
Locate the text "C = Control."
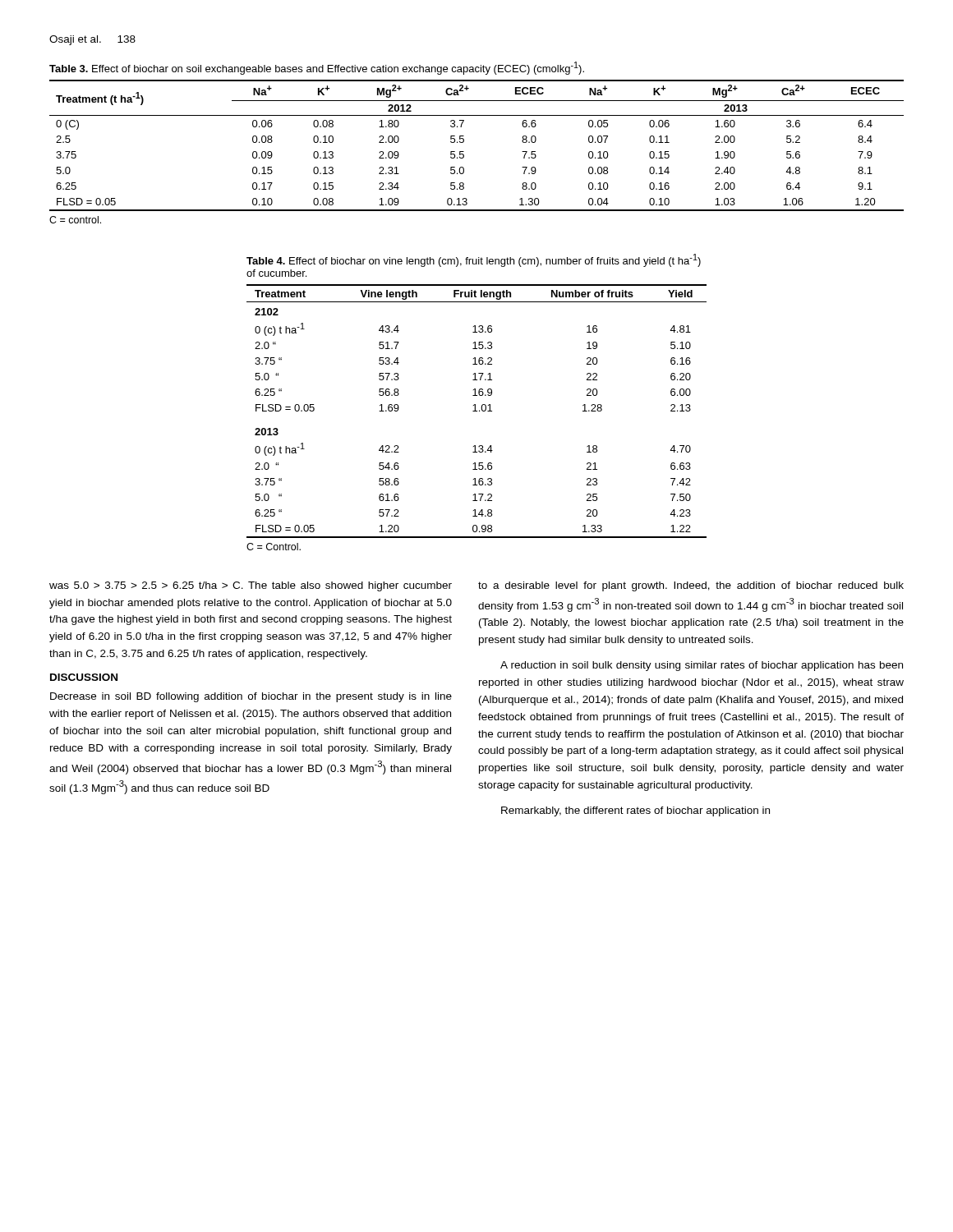pyautogui.click(x=274, y=547)
